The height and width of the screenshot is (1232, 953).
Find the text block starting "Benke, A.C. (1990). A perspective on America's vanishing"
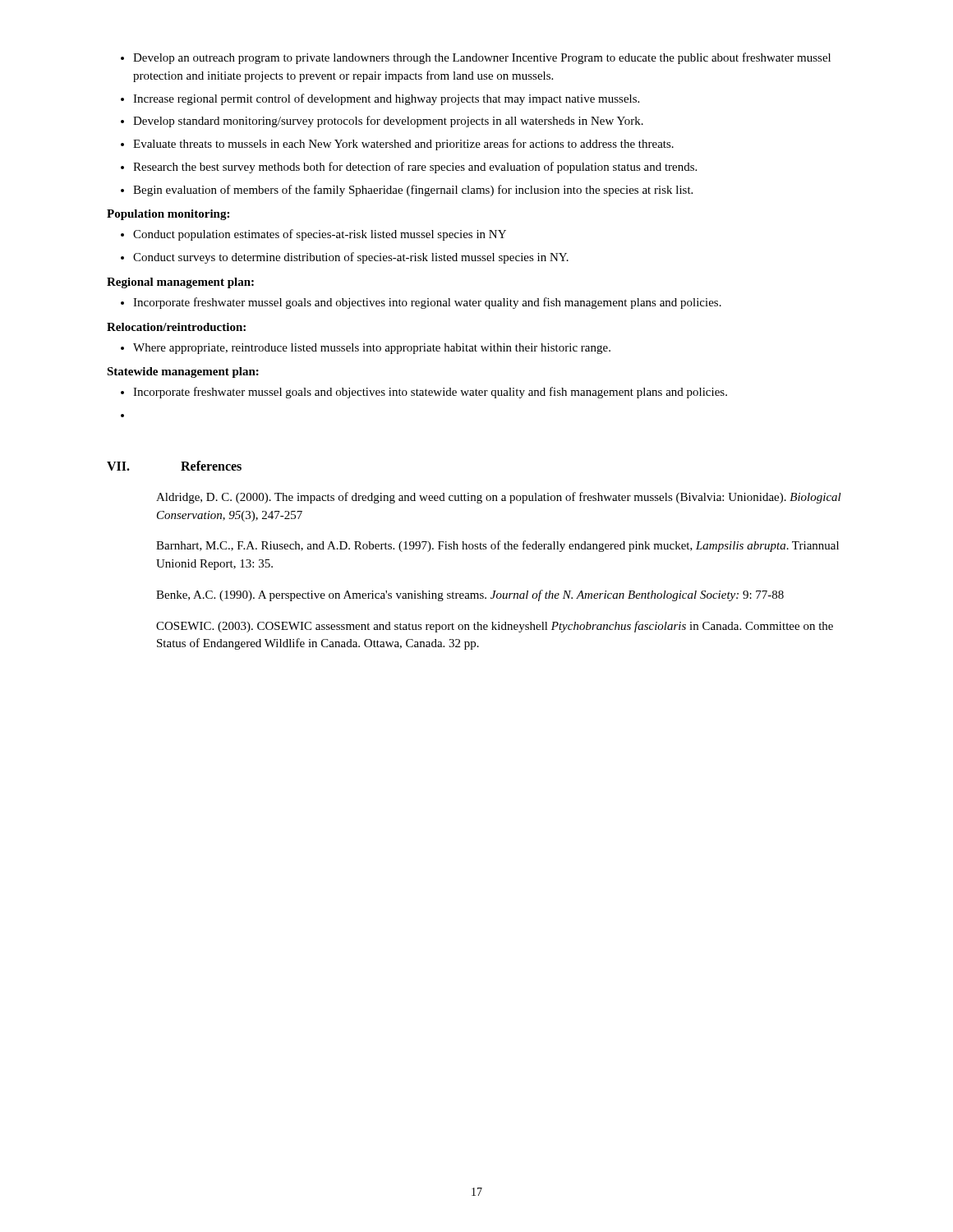[476, 595]
